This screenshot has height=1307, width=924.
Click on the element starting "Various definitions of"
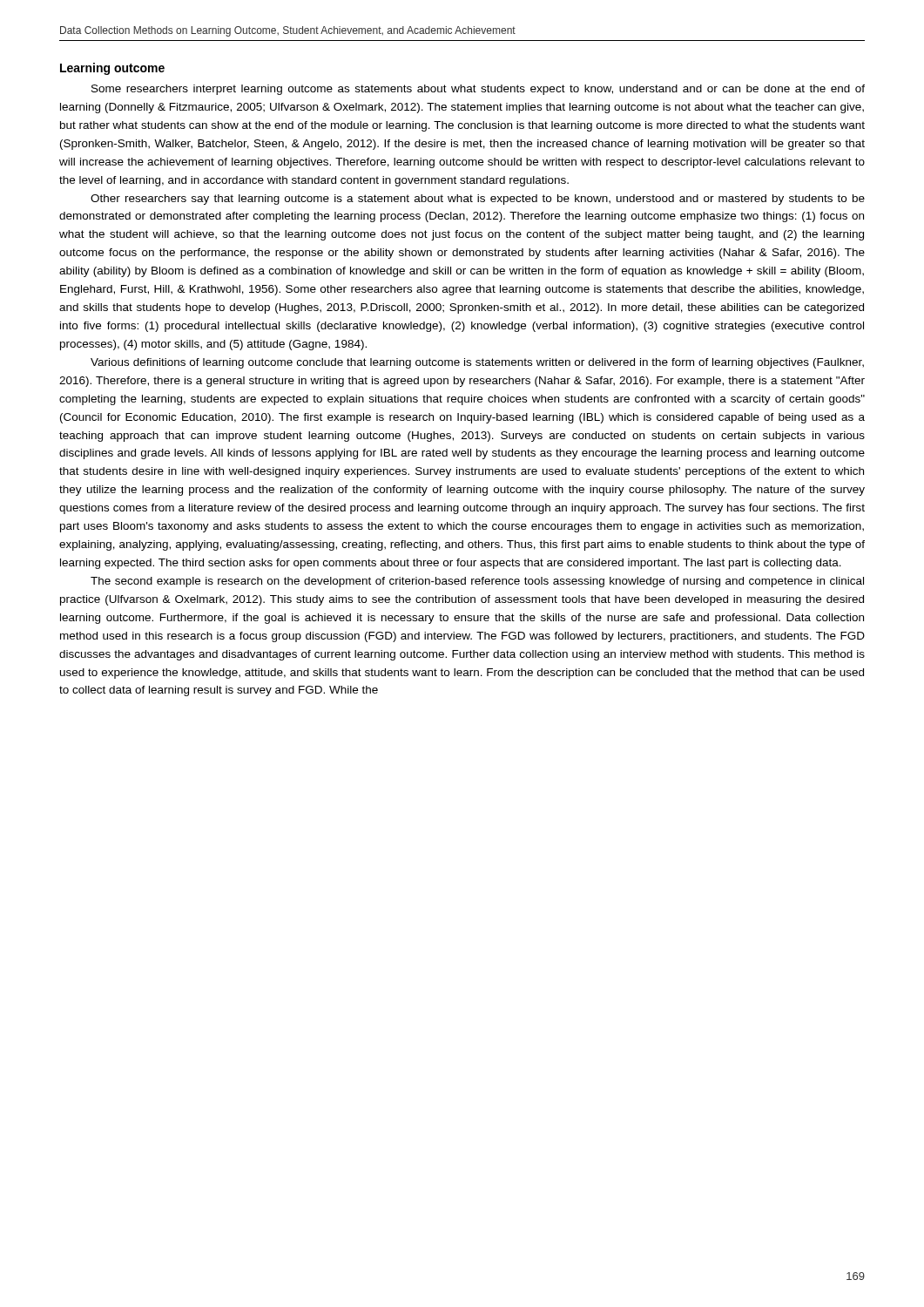462,463
